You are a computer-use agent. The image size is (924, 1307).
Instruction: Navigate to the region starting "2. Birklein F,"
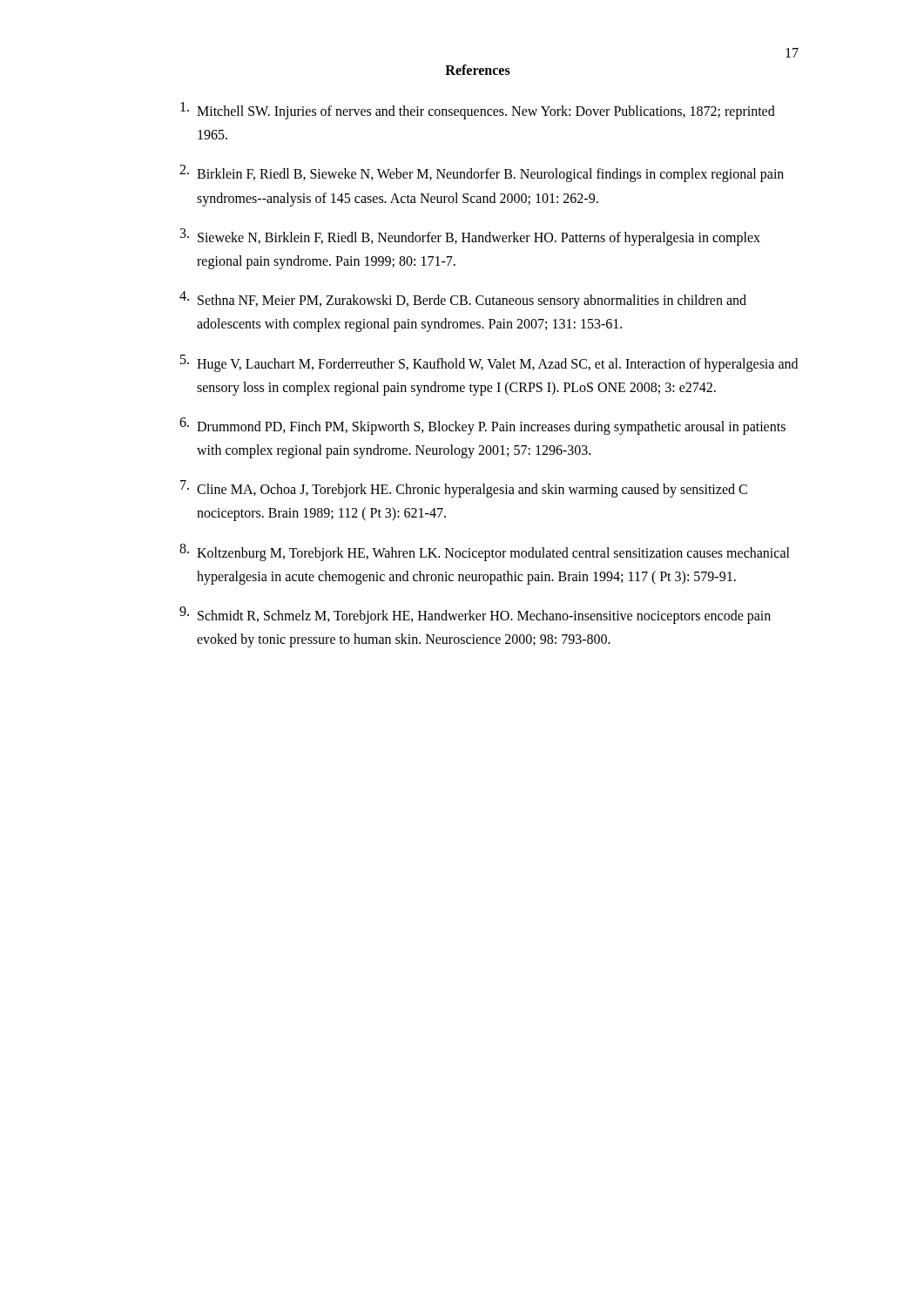[478, 186]
